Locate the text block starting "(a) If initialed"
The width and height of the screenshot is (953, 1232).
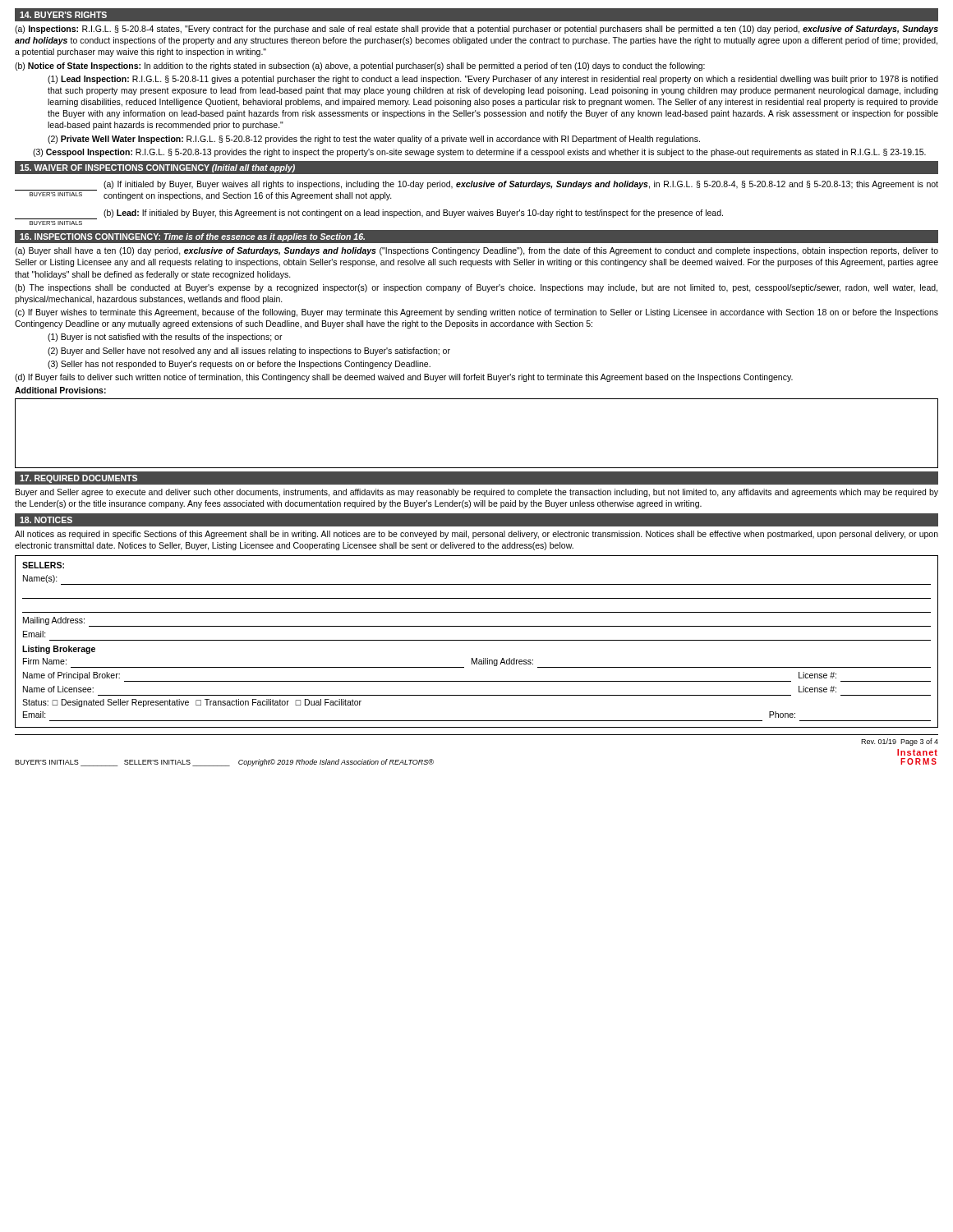pyautogui.click(x=521, y=190)
